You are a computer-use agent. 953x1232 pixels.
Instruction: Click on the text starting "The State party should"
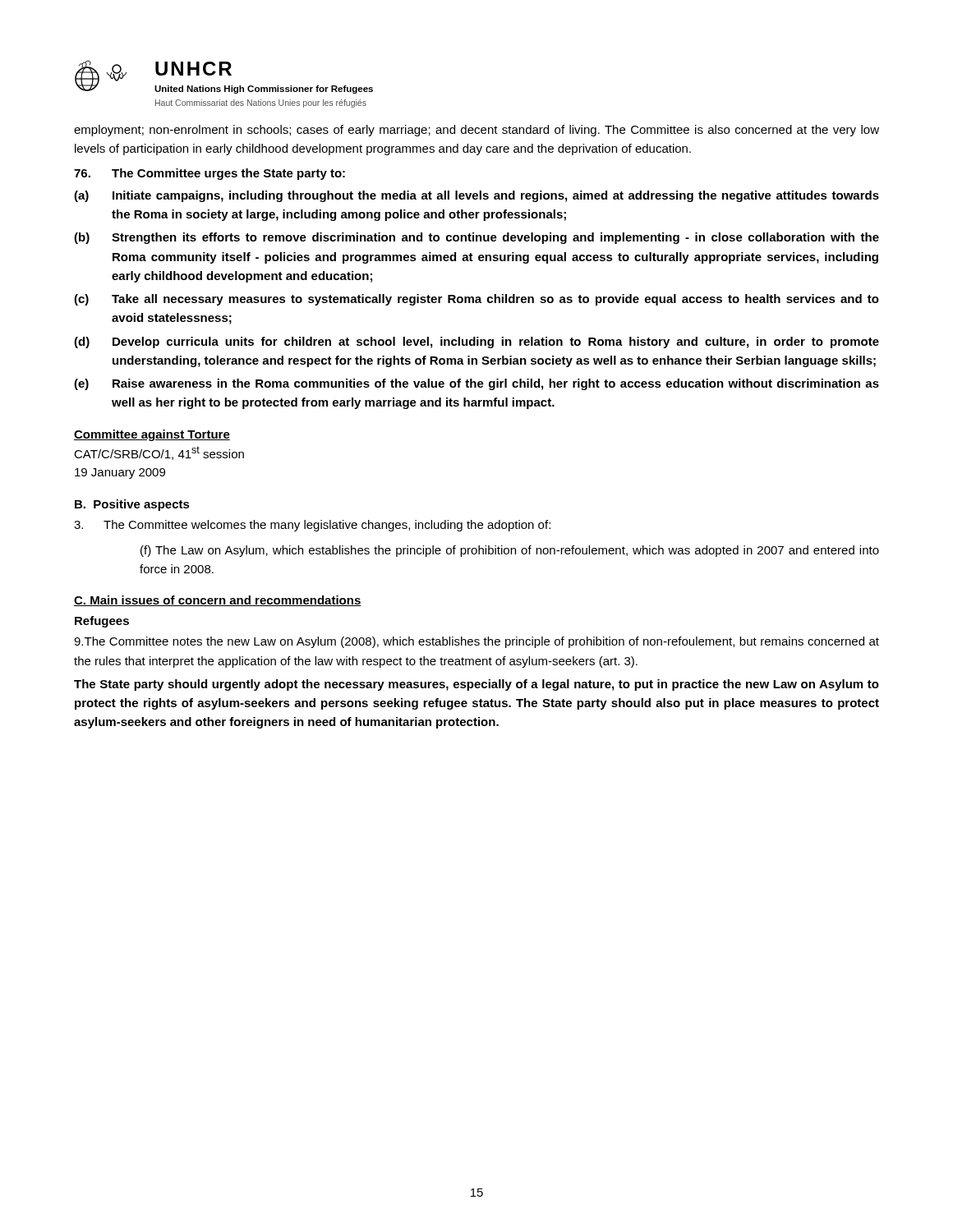point(476,703)
